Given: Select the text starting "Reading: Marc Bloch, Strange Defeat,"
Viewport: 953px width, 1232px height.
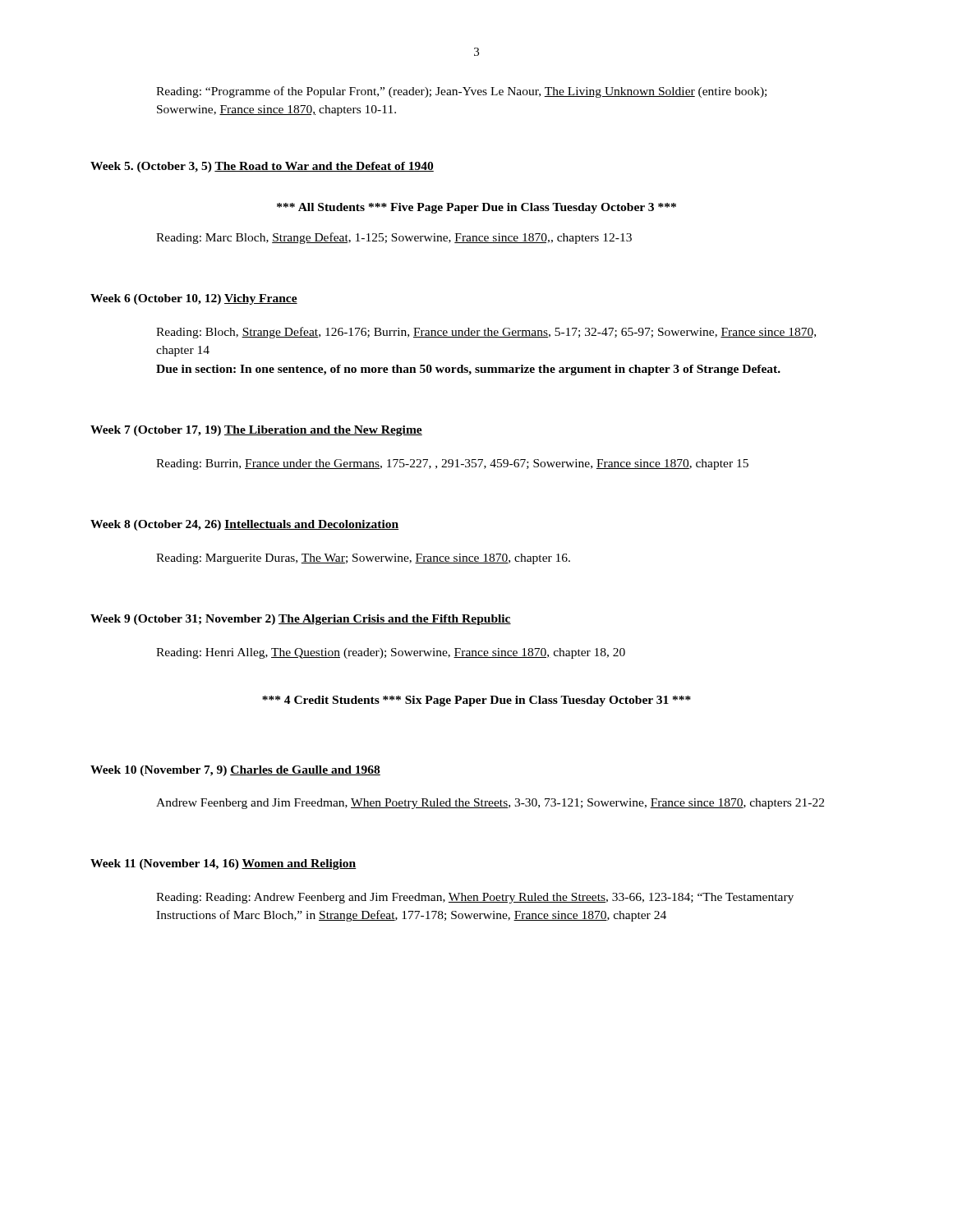Looking at the screenshot, I should pyautogui.click(x=493, y=237).
